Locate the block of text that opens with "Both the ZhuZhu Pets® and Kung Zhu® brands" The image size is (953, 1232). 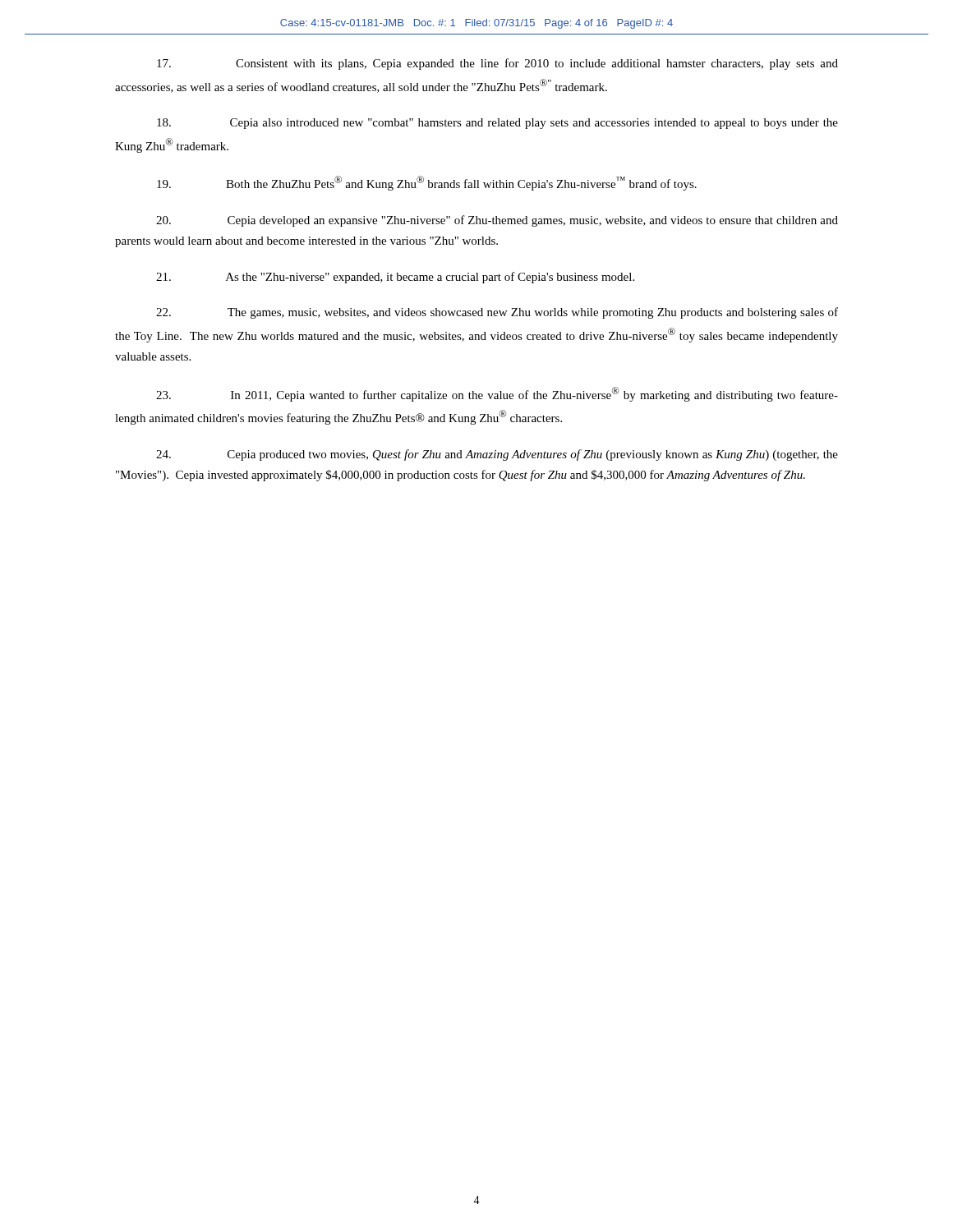point(427,185)
